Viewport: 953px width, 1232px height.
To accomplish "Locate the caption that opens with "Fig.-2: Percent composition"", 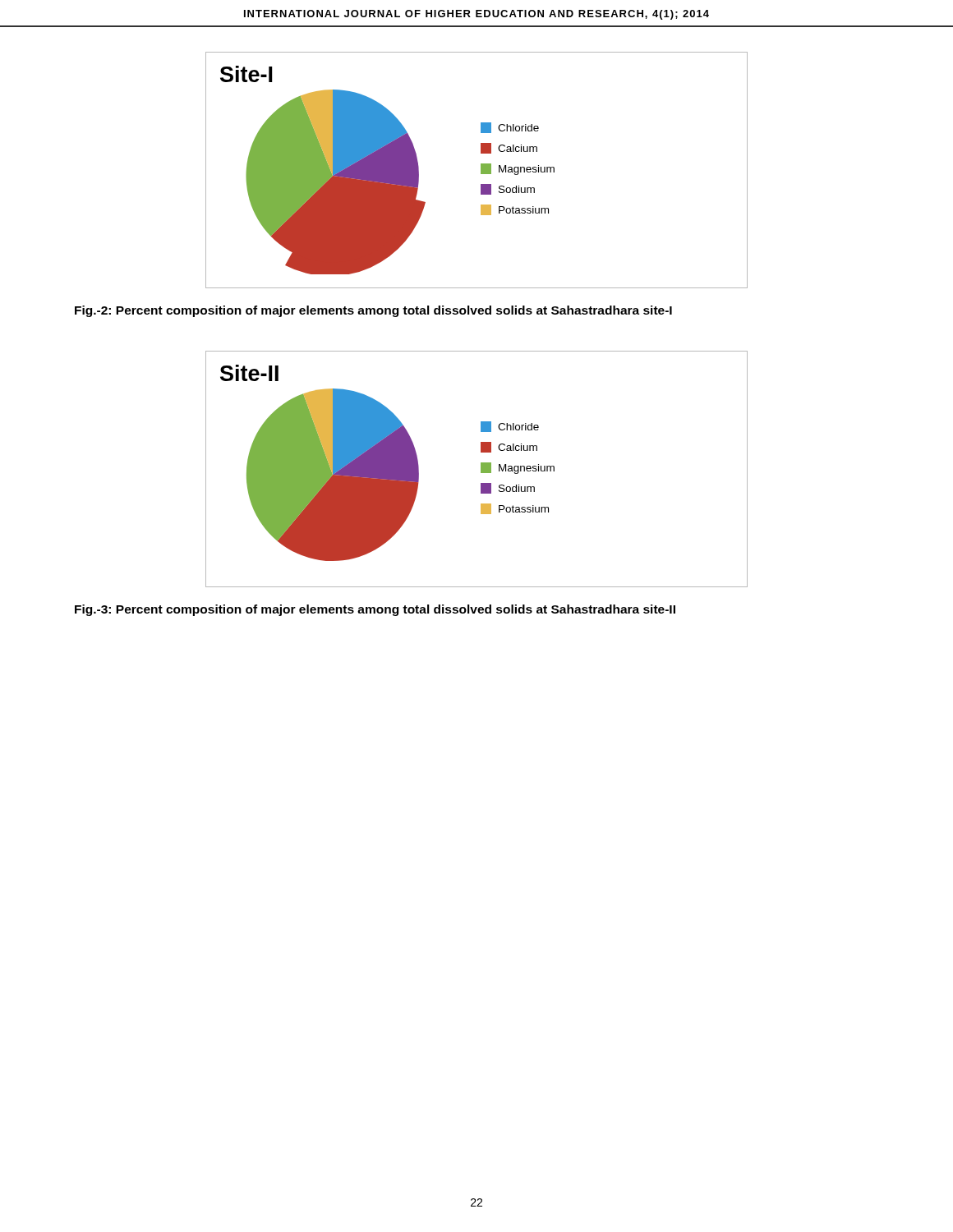I will (373, 310).
